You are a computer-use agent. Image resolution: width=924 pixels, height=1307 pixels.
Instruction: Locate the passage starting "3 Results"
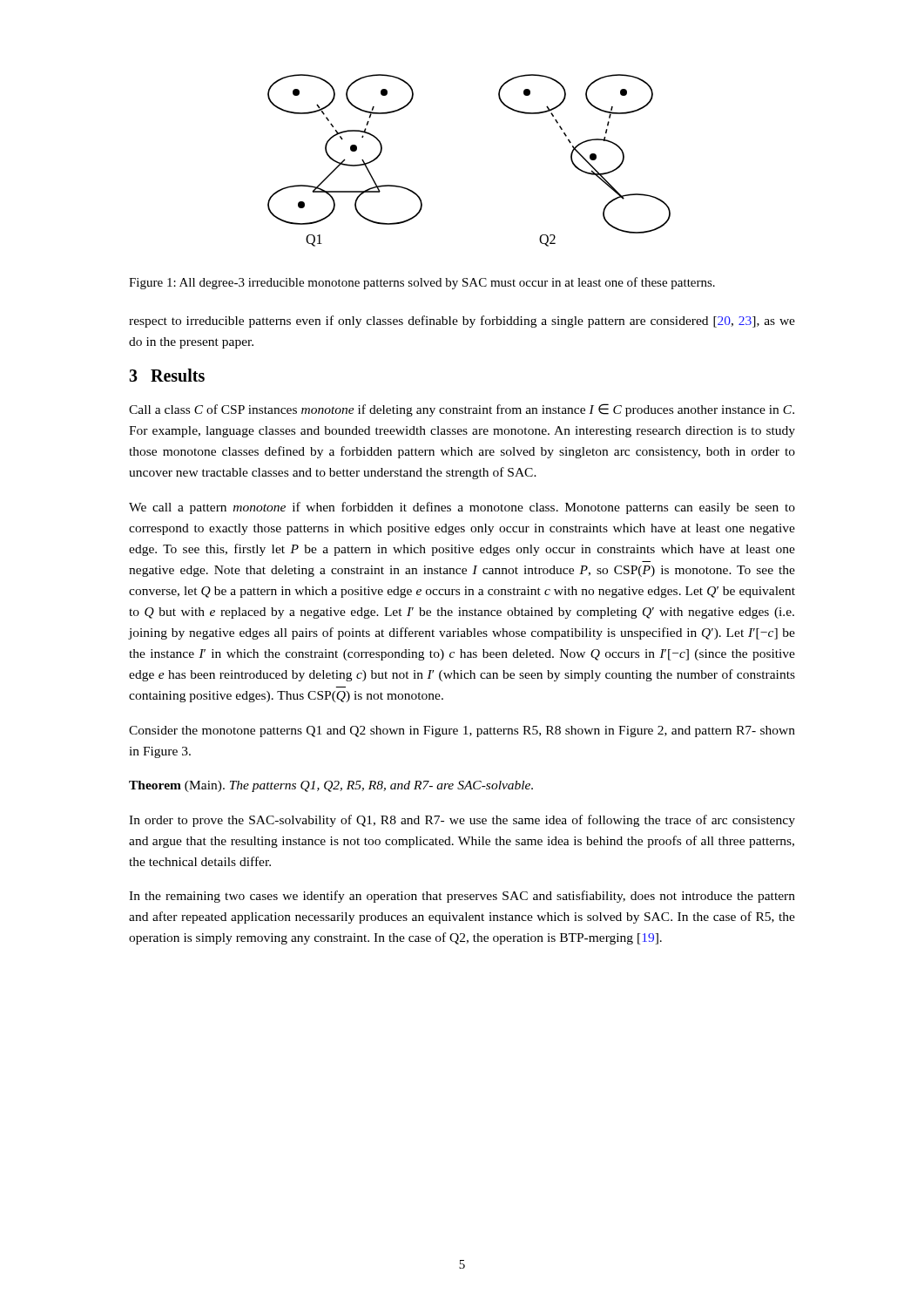point(167,375)
